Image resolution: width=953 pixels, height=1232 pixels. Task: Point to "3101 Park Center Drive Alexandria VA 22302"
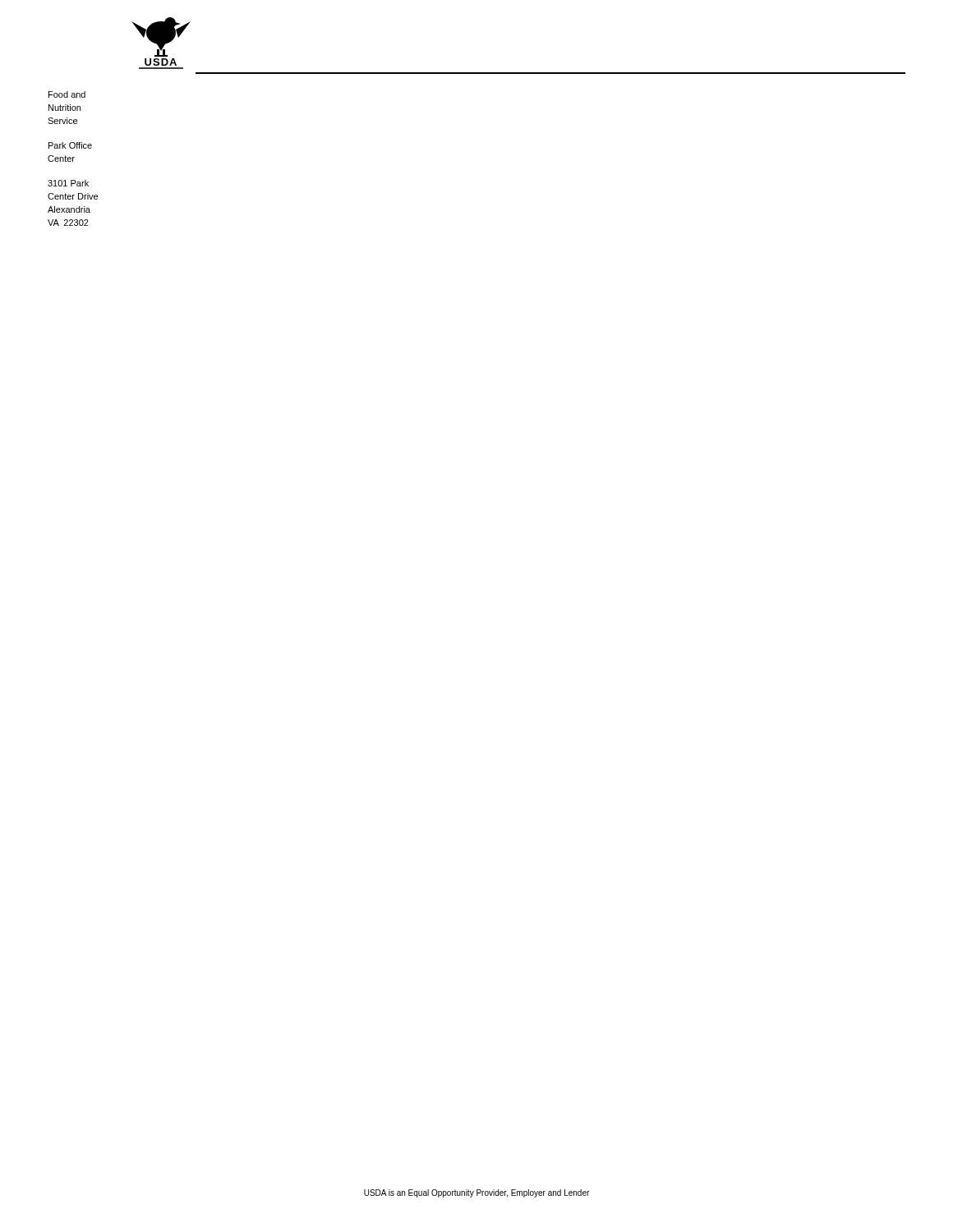pyautogui.click(x=73, y=203)
